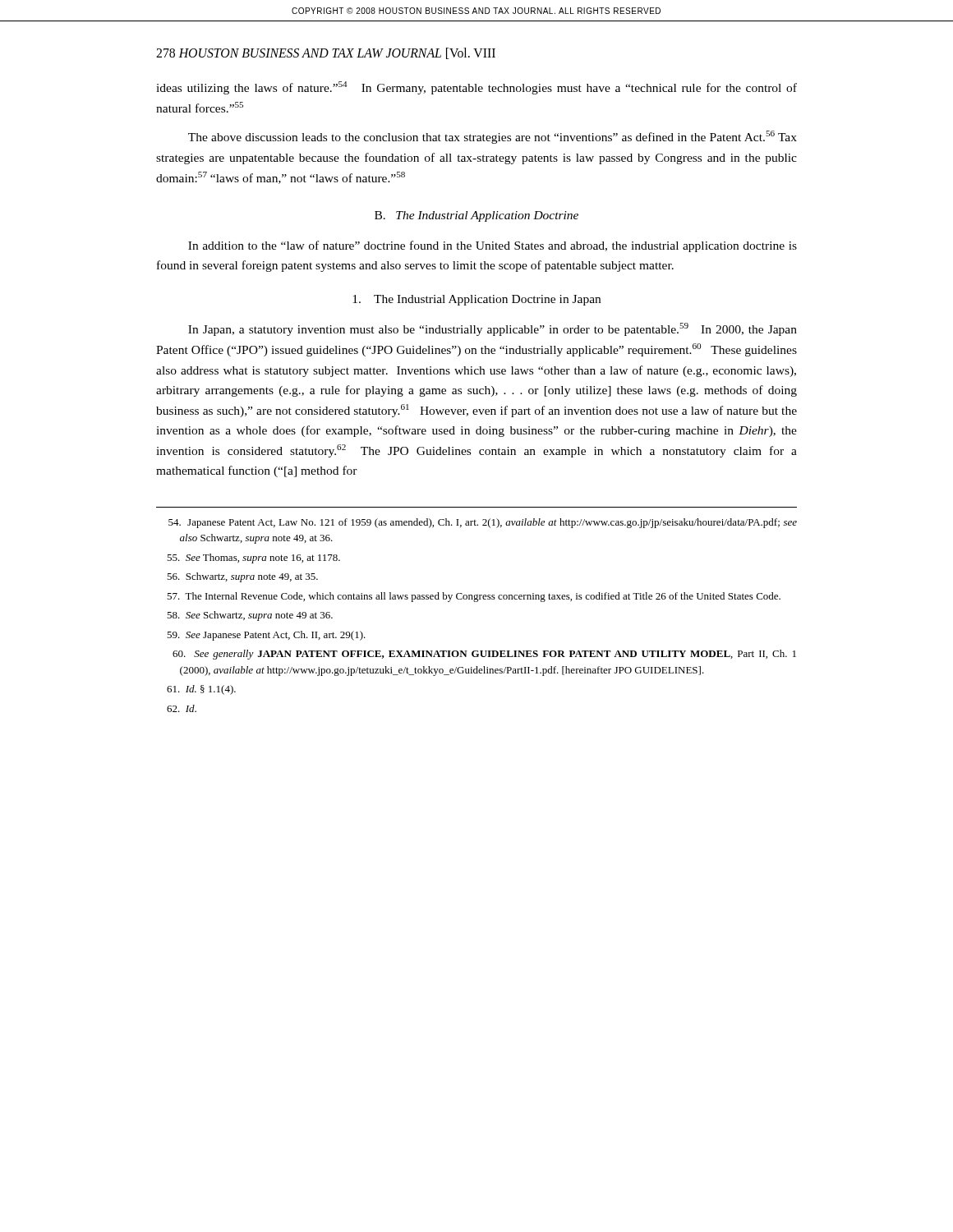The image size is (953, 1232).
Task: Find the section header containing "278 HOUSTON BUSINESS AND TAX"
Action: (326, 53)
